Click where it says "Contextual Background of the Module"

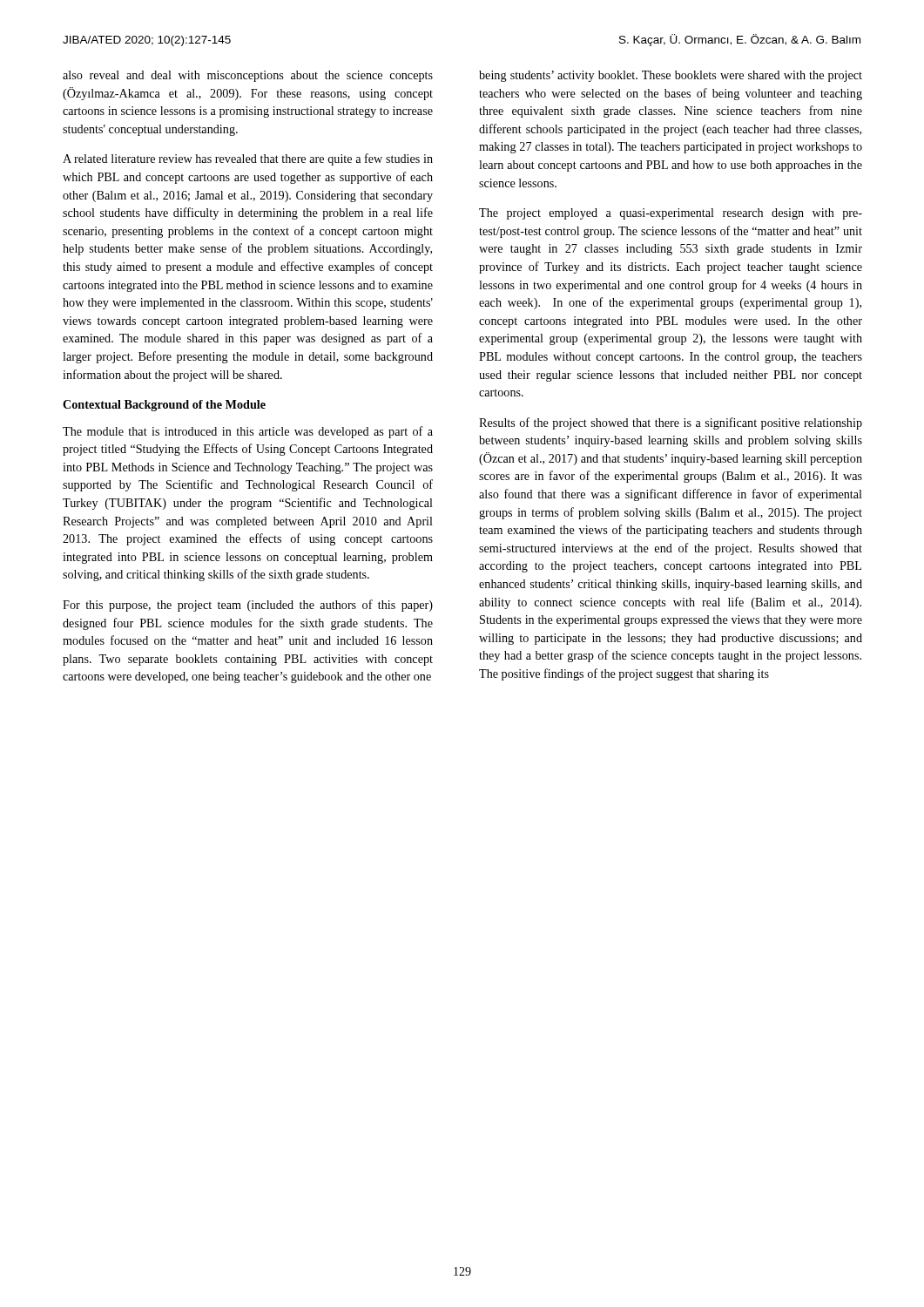[x=164, y=404]
